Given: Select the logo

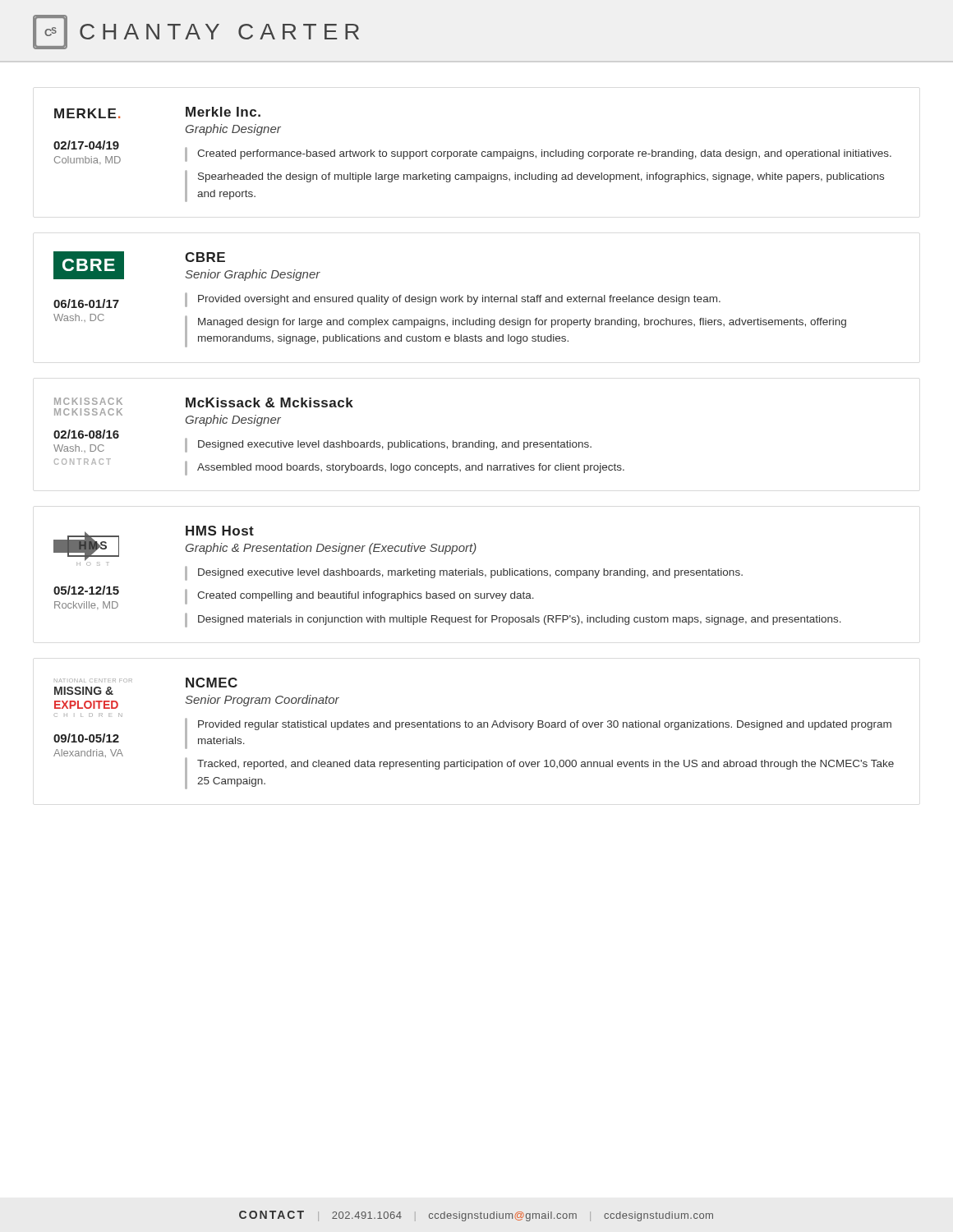Looking at the screenshot, I should pyautogui.click(x=86, y=548).
